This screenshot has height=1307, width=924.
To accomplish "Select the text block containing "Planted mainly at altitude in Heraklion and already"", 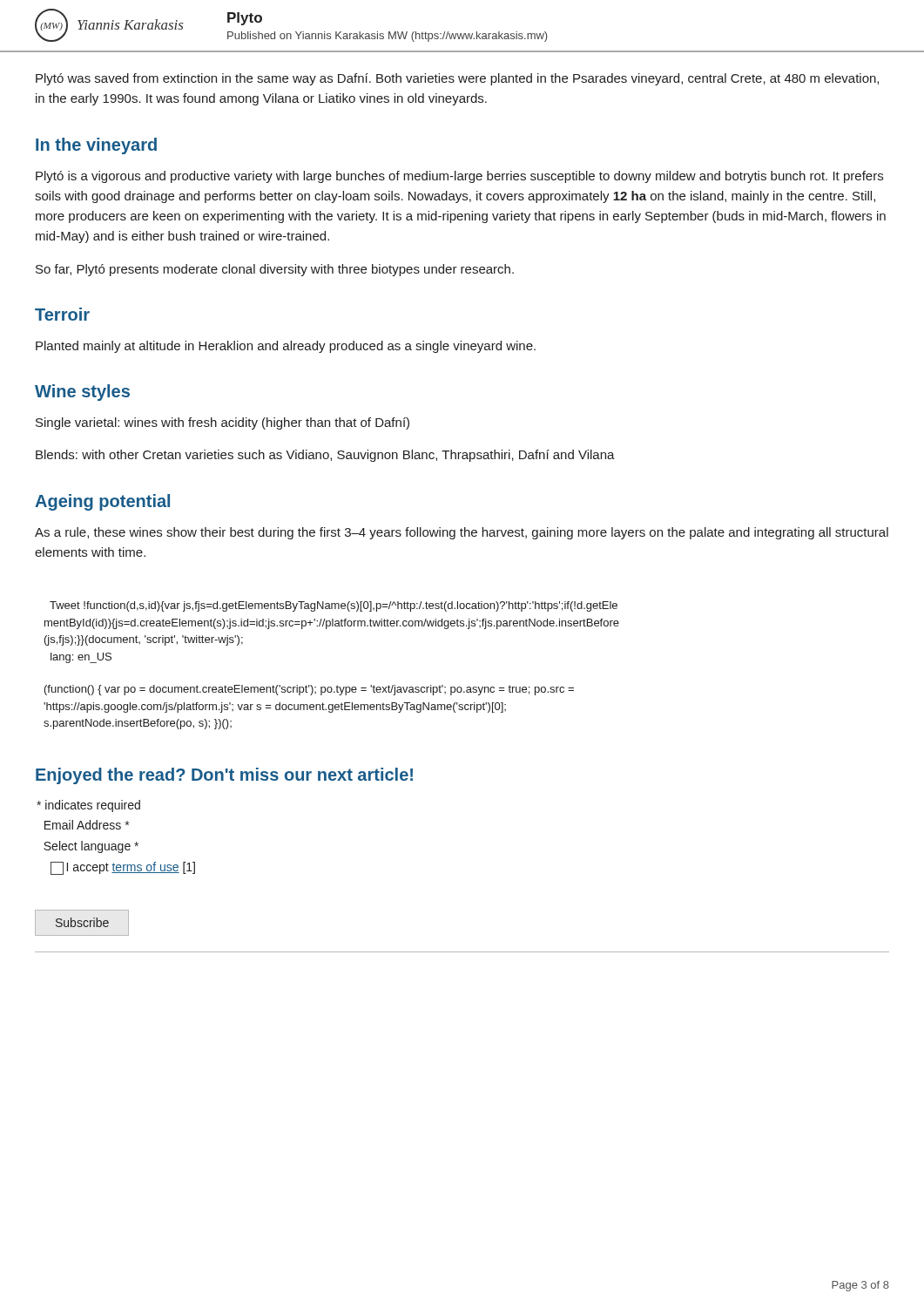I will click(x=286, y=345).
